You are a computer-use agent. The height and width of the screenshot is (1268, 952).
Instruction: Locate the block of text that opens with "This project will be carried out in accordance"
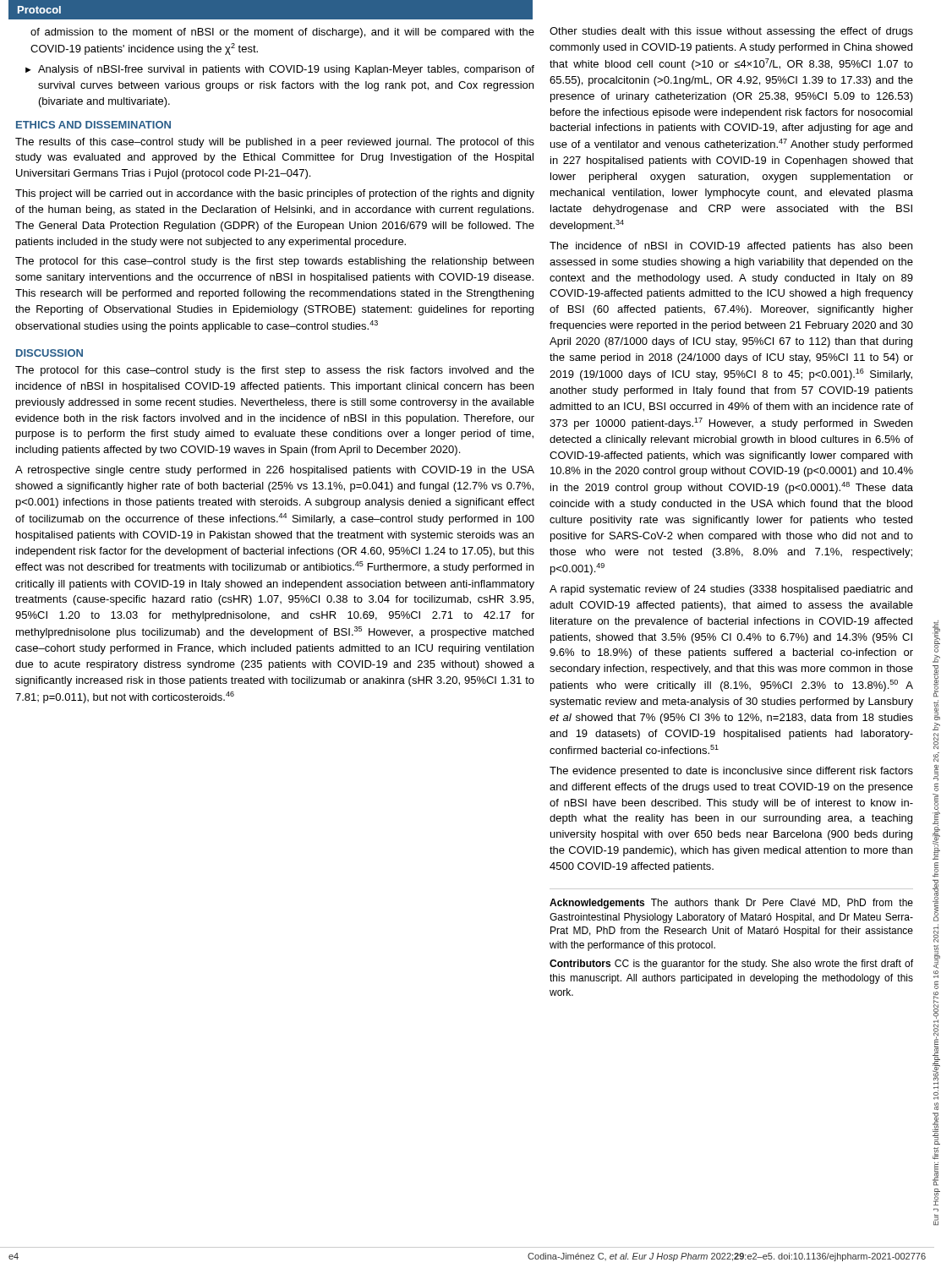pyautogui.click(x=275, y=217)
